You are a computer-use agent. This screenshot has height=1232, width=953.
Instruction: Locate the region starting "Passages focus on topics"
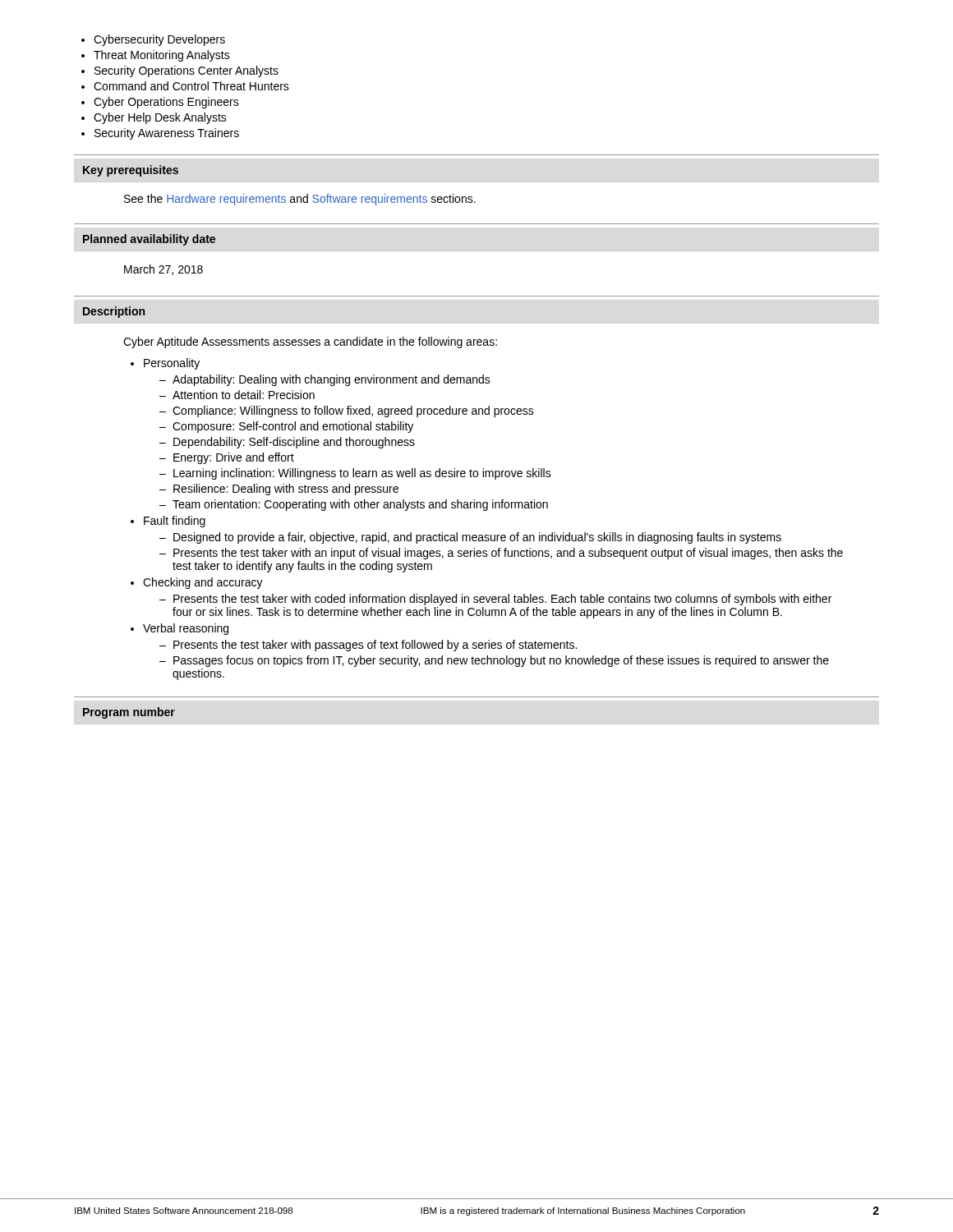point(501,667)
